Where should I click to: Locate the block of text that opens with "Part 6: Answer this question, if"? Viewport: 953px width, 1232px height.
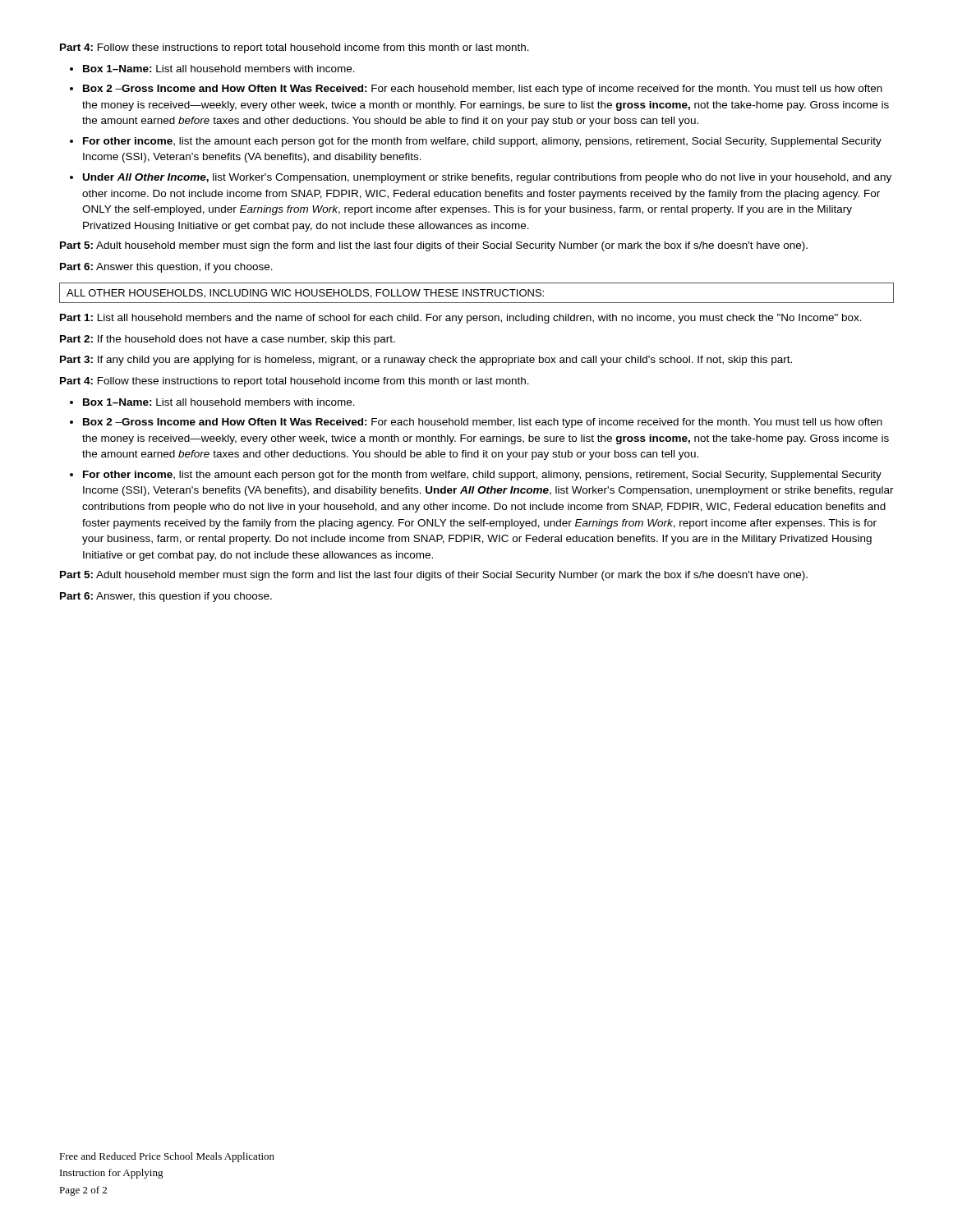click(166, 268)
